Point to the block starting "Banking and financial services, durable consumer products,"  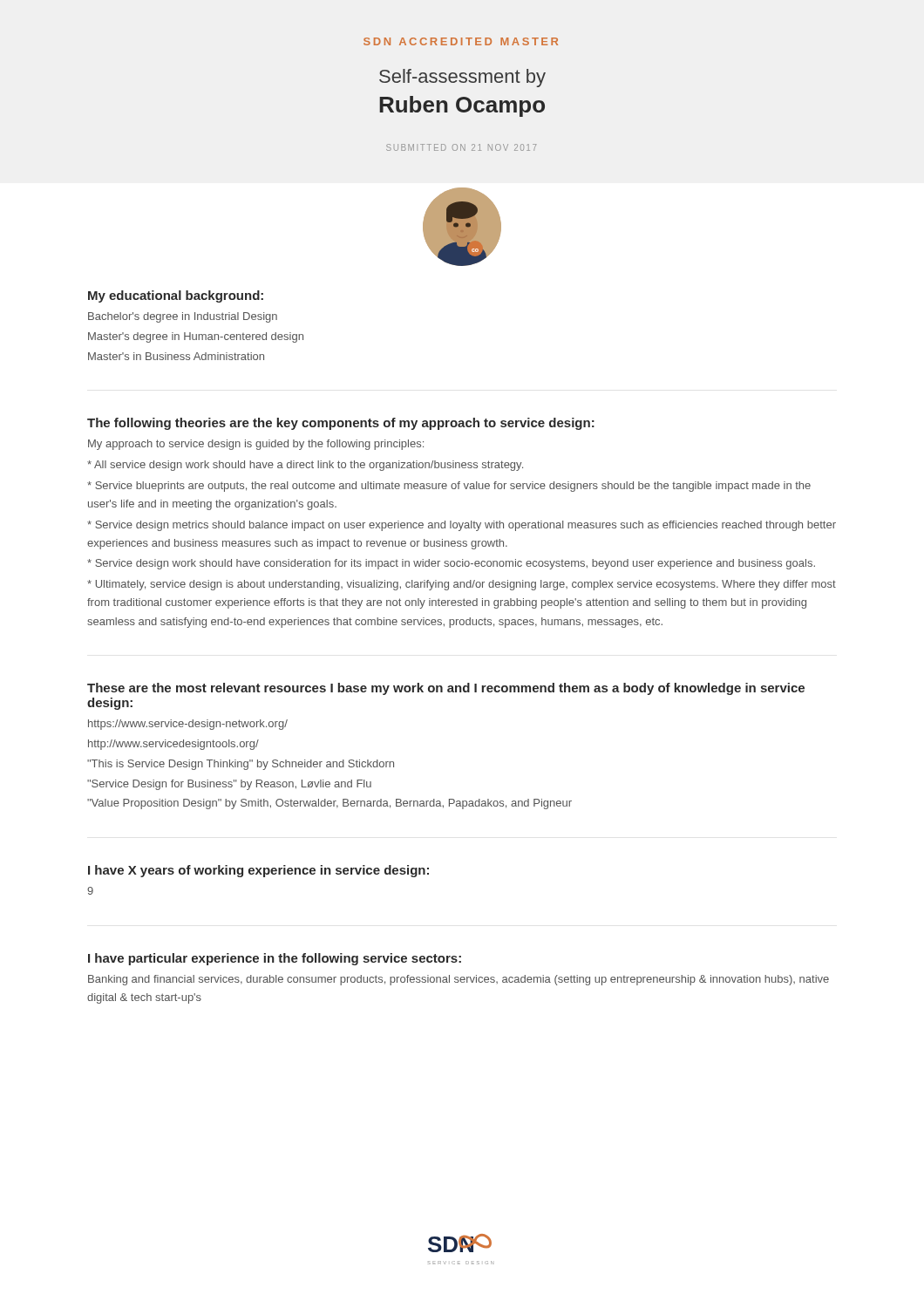(462, 989)
